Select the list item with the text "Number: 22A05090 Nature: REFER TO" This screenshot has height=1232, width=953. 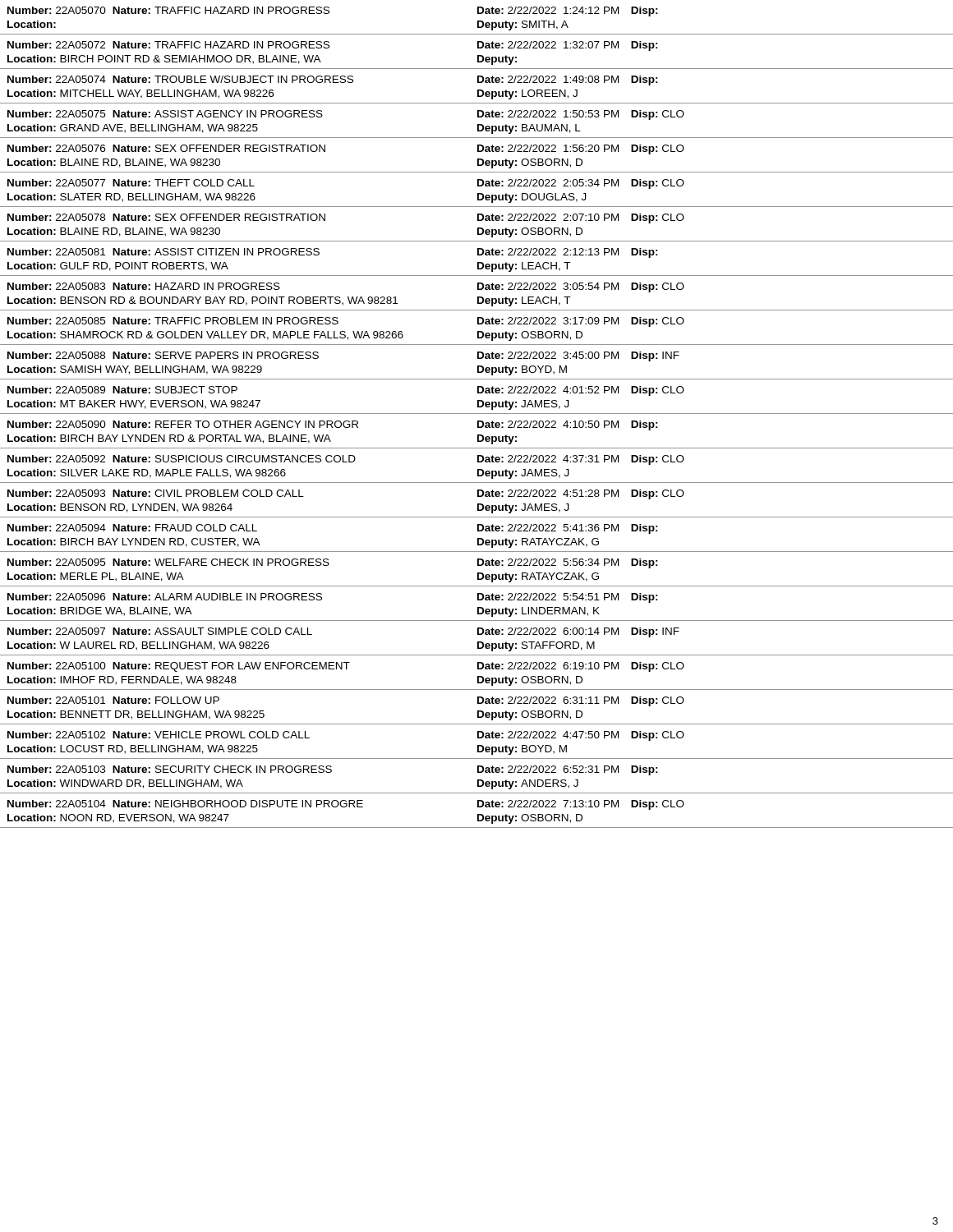click(476, 431)
